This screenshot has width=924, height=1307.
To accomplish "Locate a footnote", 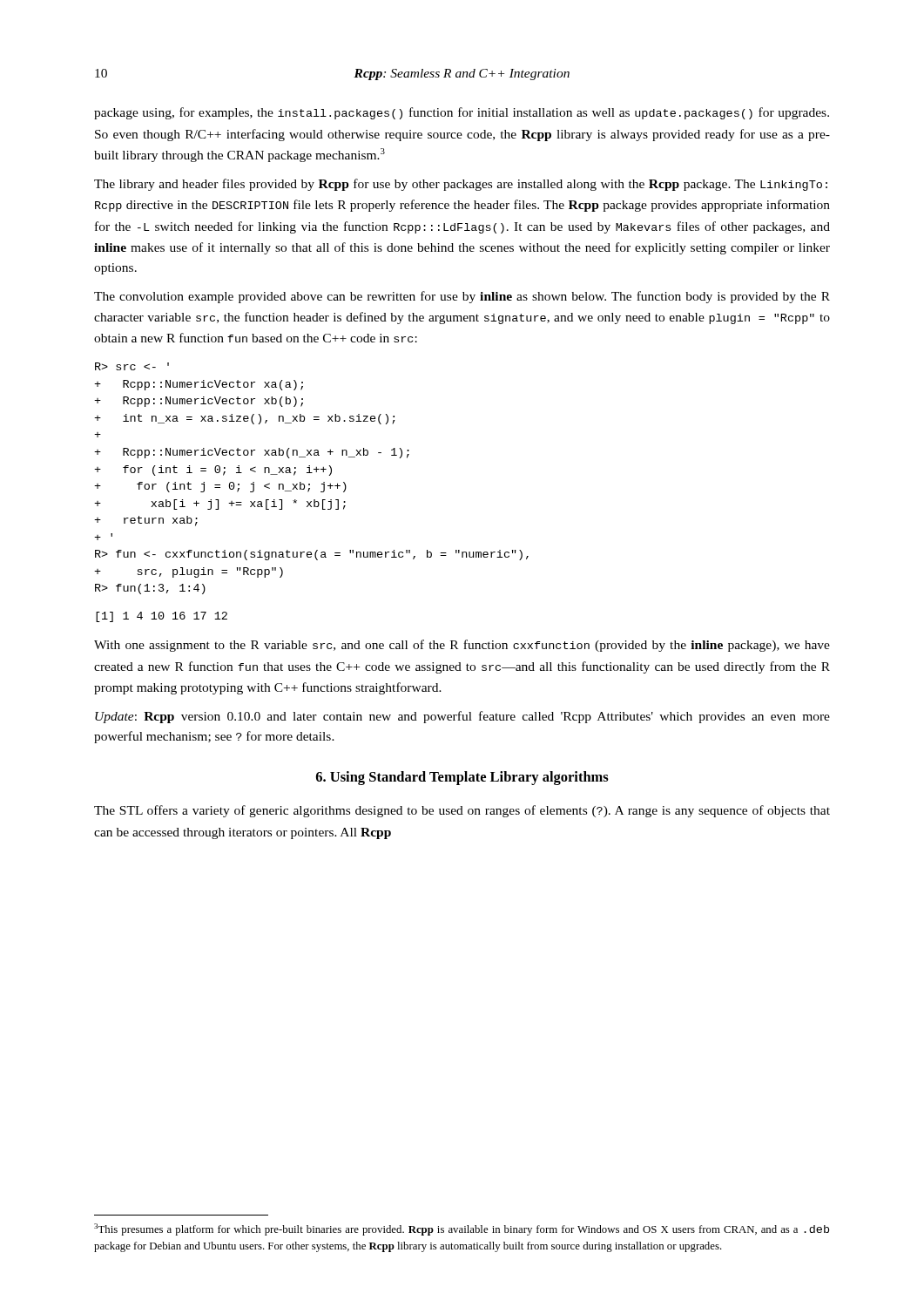I will 462,1237.
